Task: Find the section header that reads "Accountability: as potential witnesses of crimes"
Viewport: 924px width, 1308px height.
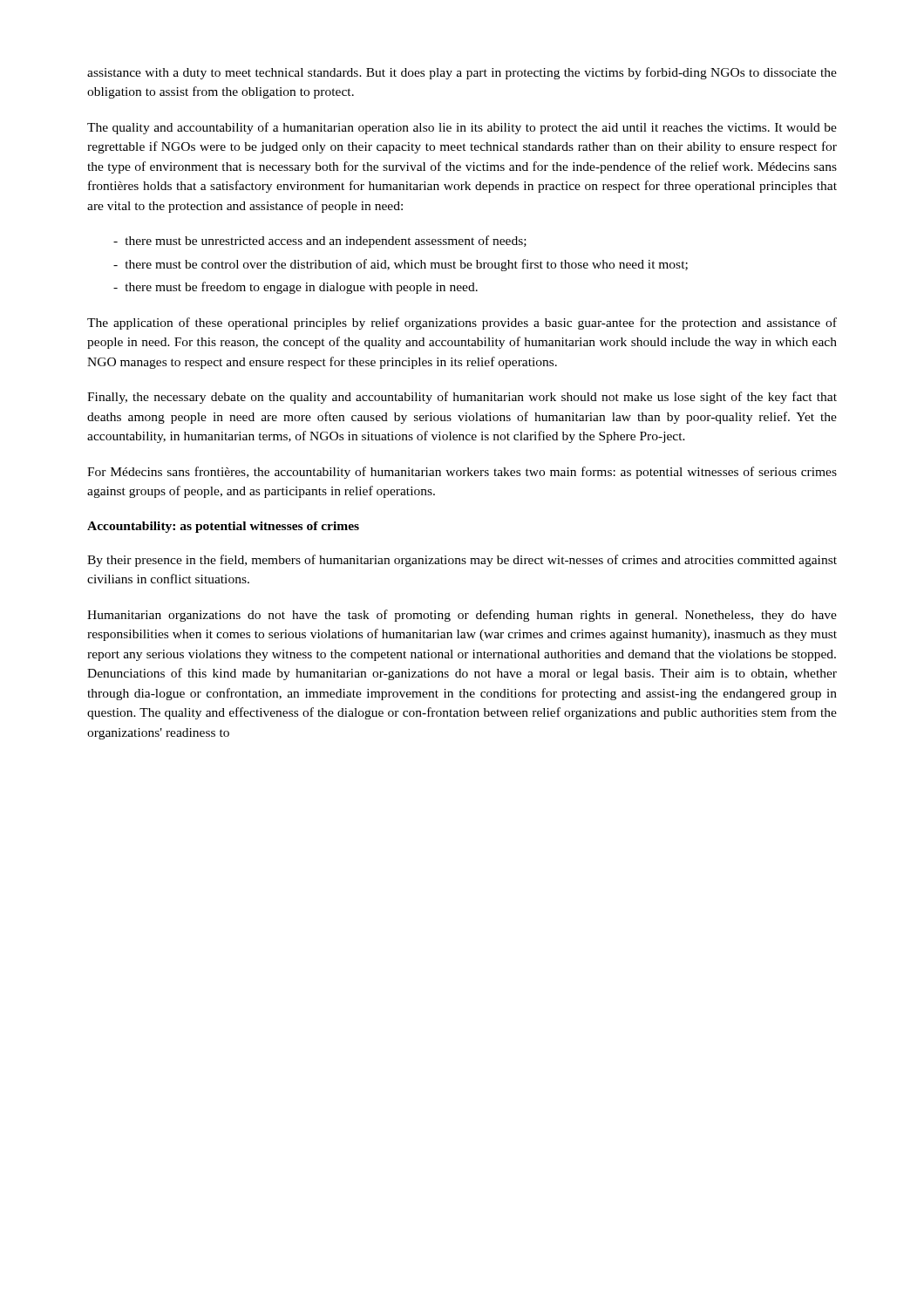Action: (223, 526)
